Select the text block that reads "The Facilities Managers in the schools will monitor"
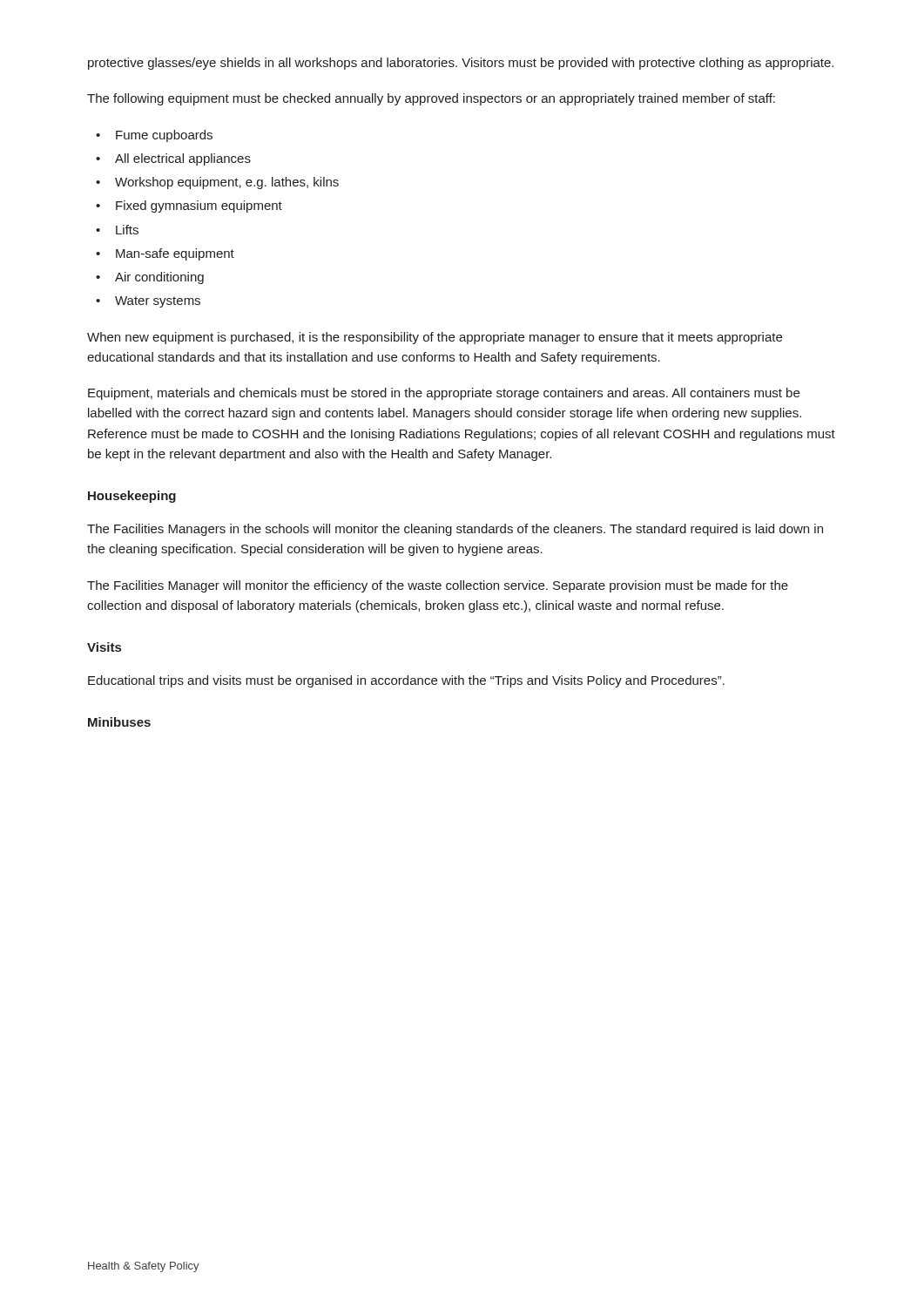The width and height of the screenshot is (924, 1307). coord(455,539)
